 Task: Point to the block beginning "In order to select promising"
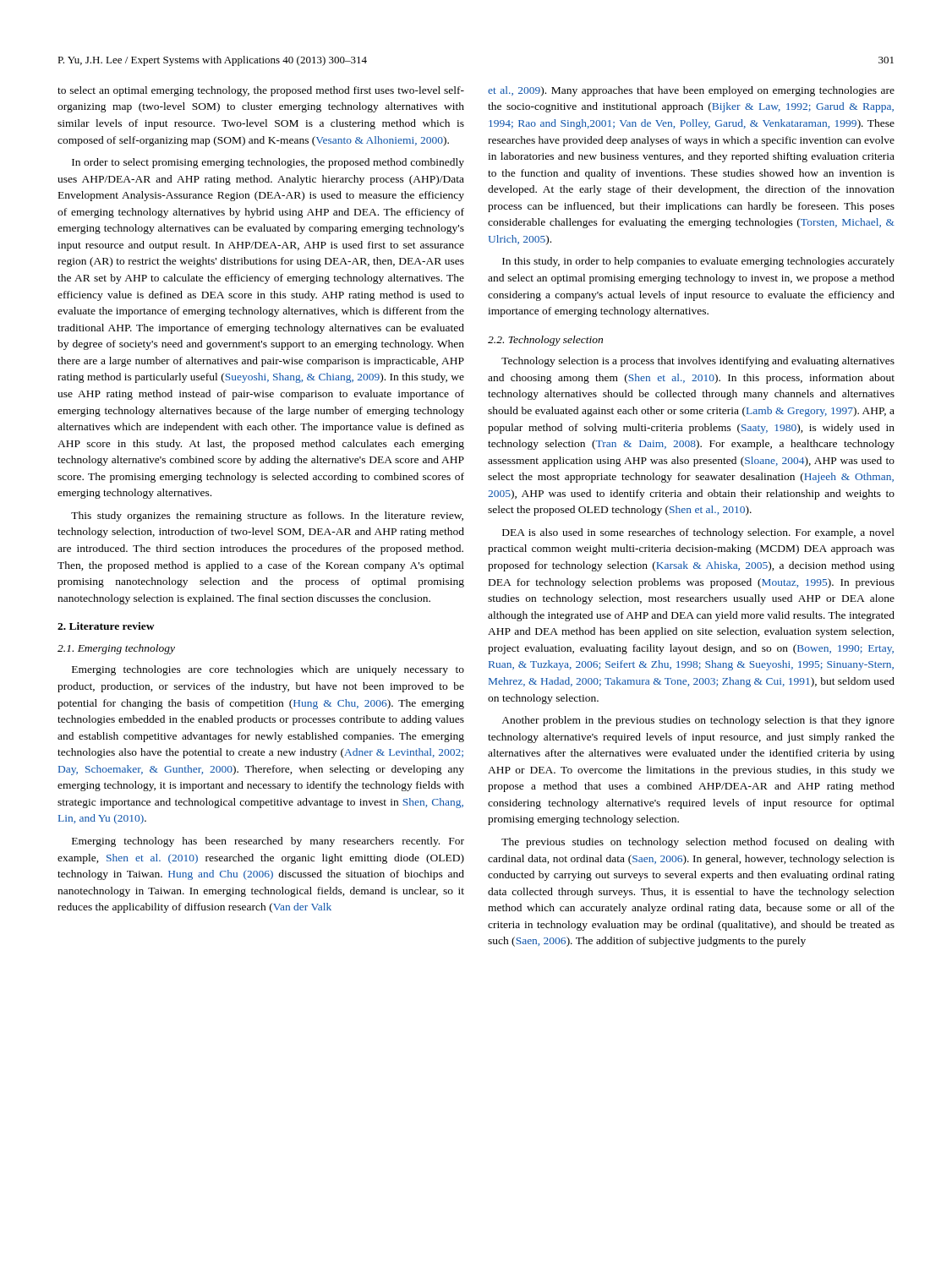click(x=261, y=328)
